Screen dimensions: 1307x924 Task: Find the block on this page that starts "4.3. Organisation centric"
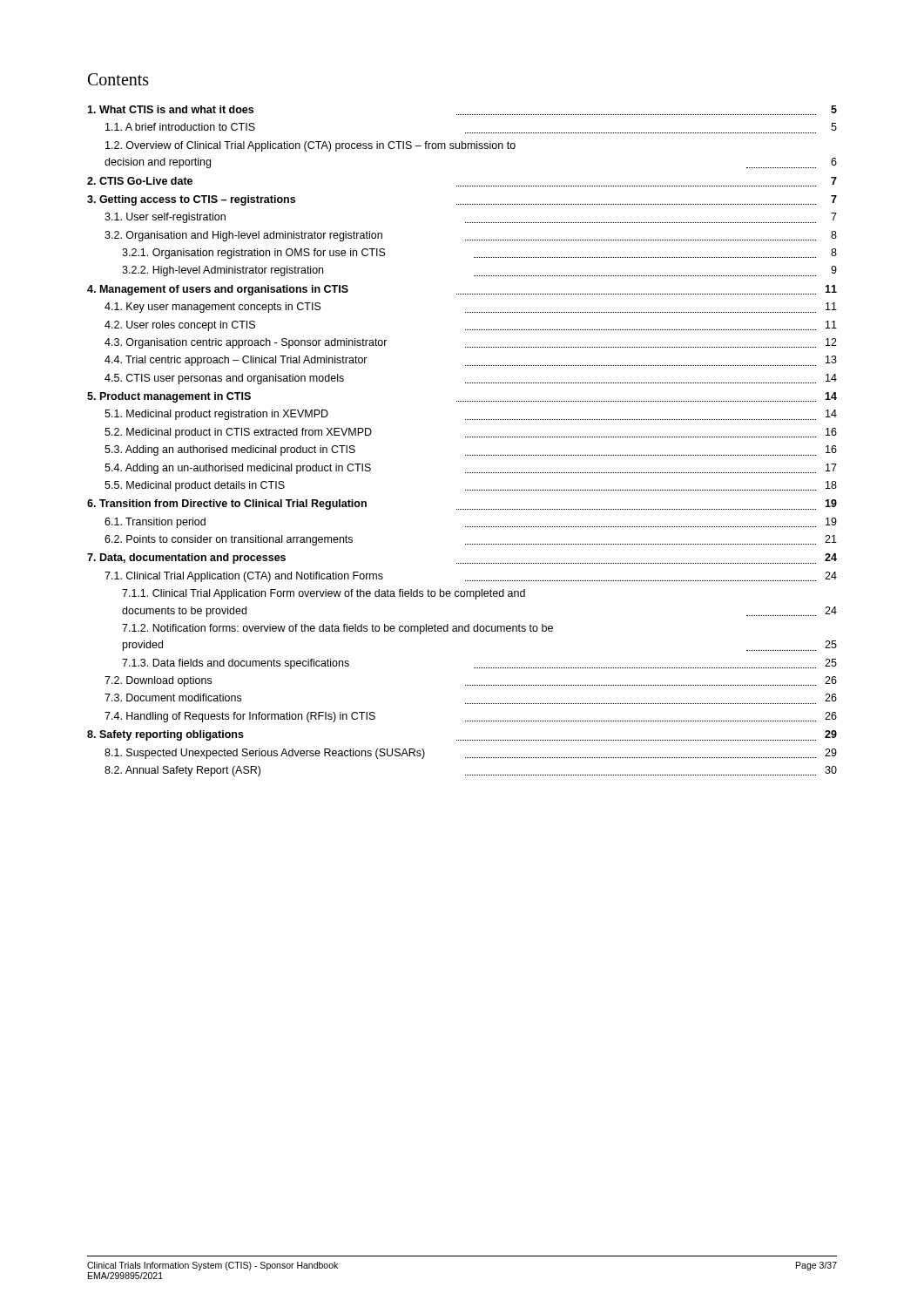point(462,343)
